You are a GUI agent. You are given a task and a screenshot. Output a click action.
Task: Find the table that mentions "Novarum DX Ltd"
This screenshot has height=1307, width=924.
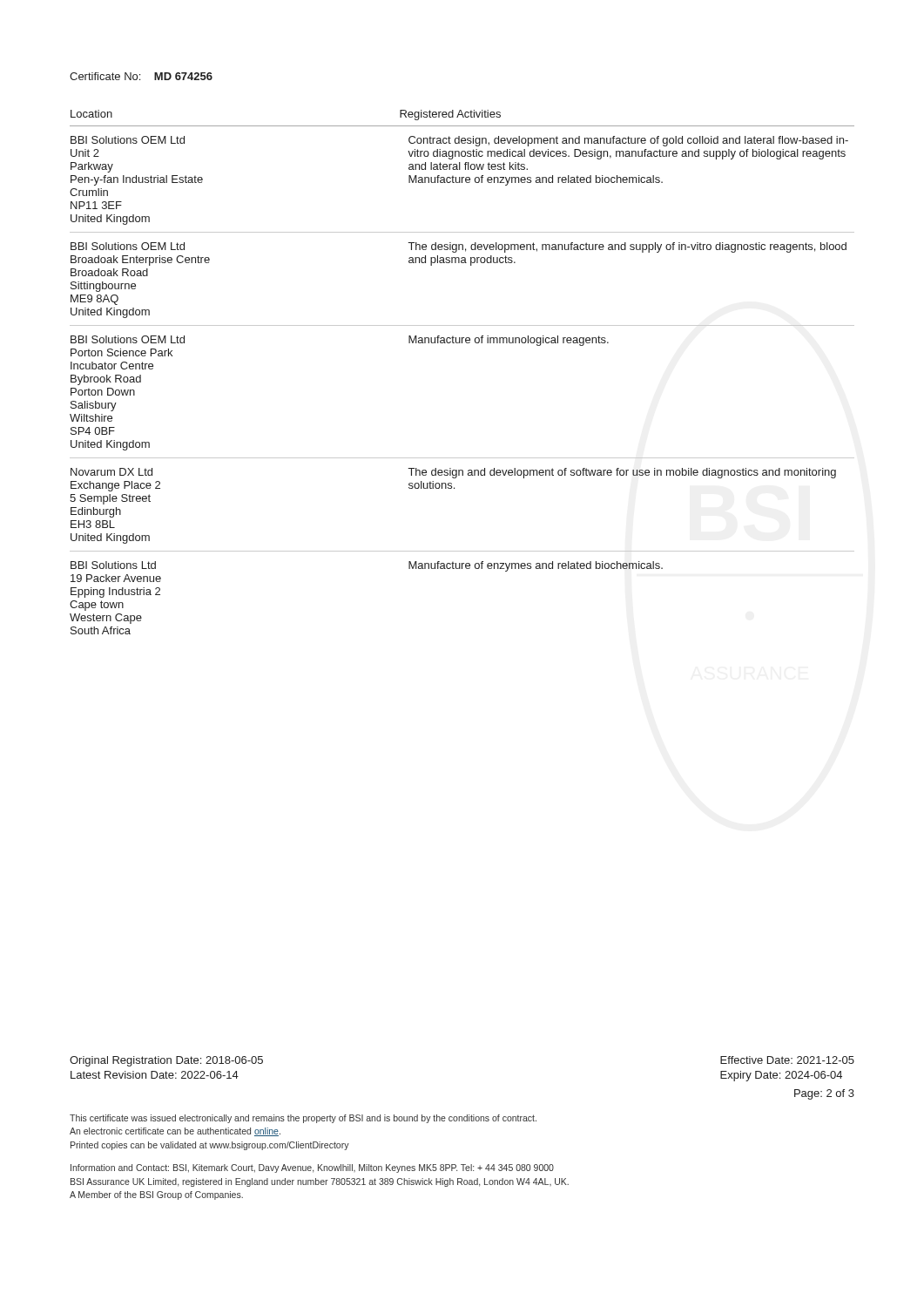pyautogui.click(x=462, y=373)
